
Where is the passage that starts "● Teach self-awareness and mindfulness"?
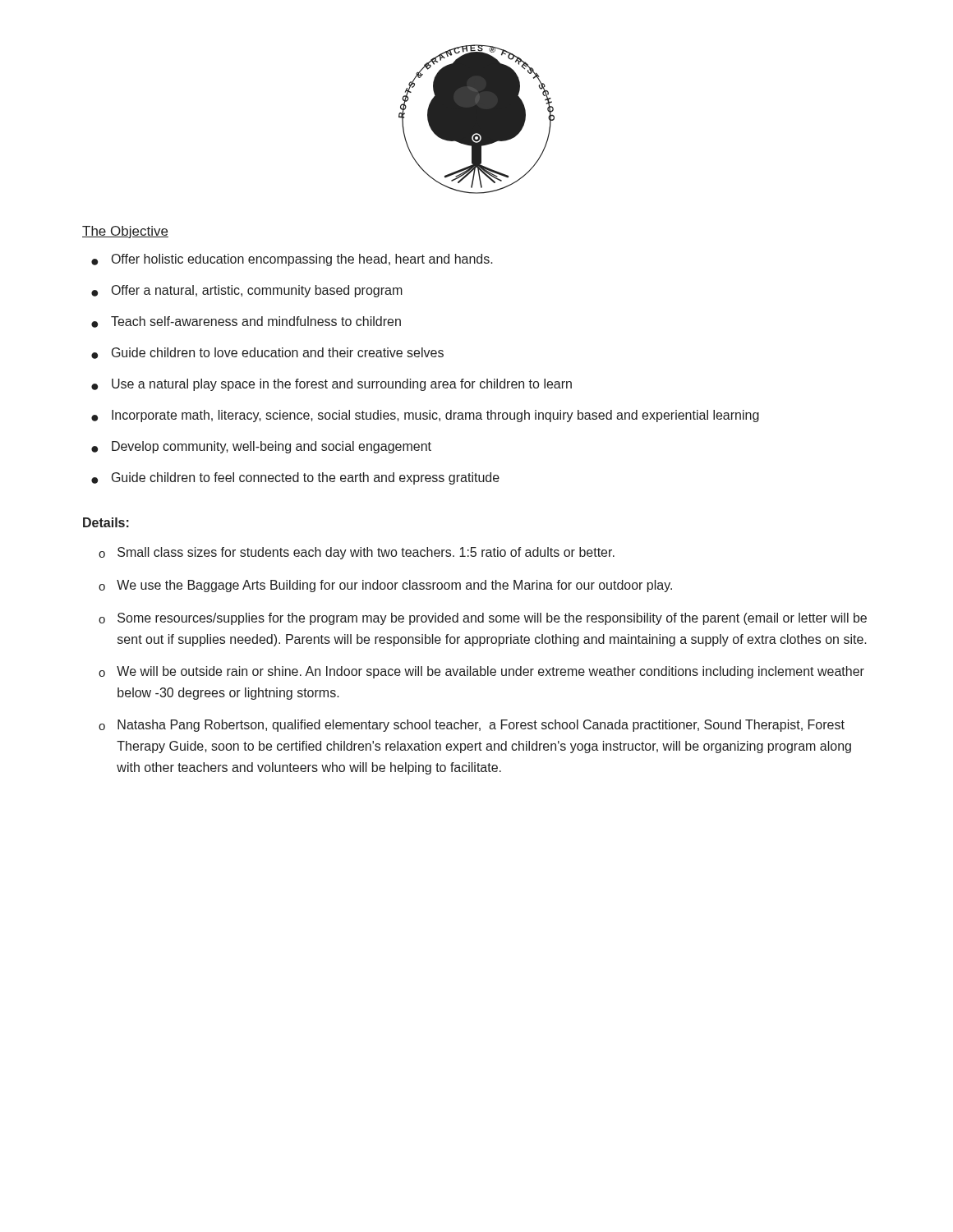coord(246,322)
